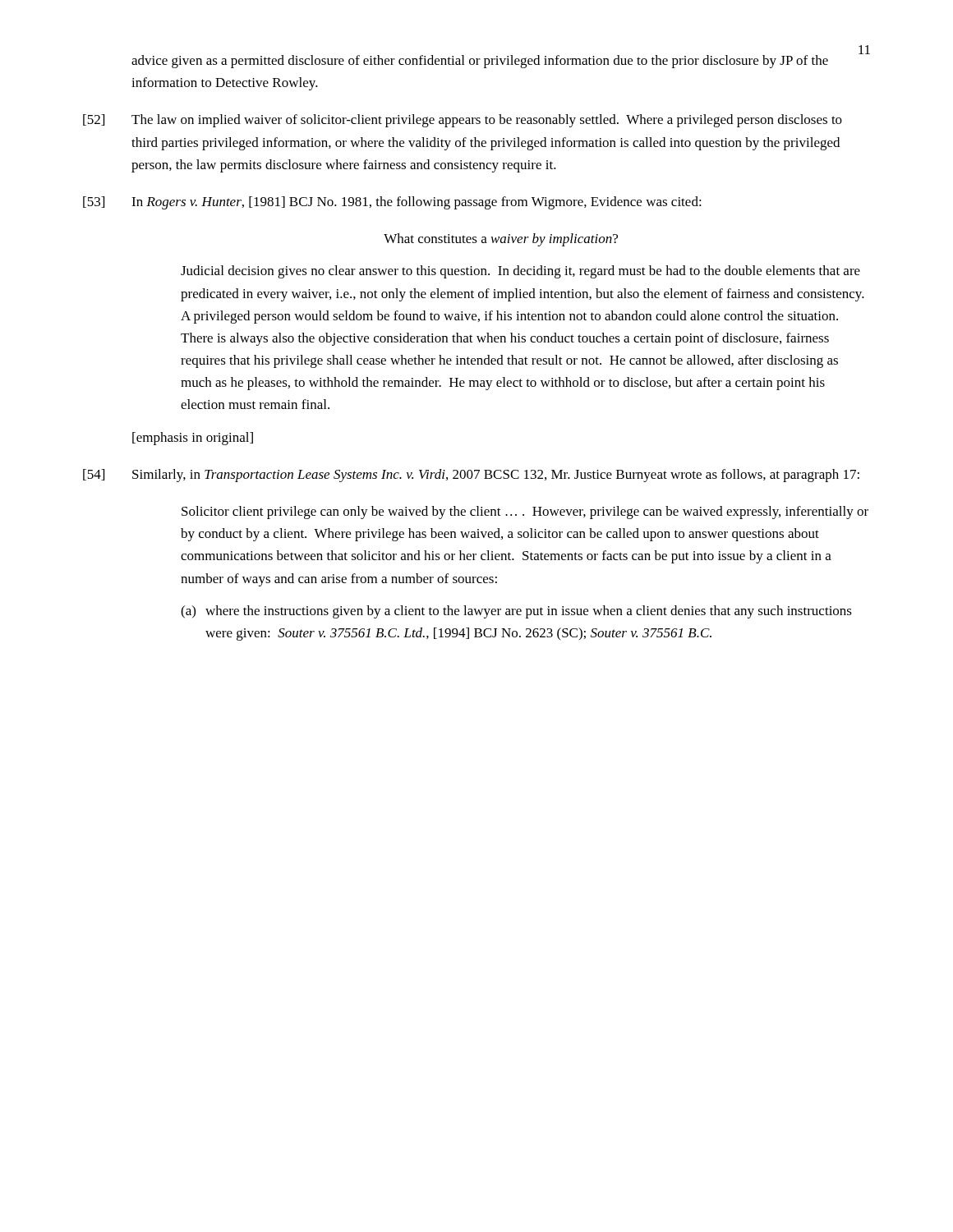
Task: Locate the region starting "[53] In Rogers"
Action: point(476,202)
